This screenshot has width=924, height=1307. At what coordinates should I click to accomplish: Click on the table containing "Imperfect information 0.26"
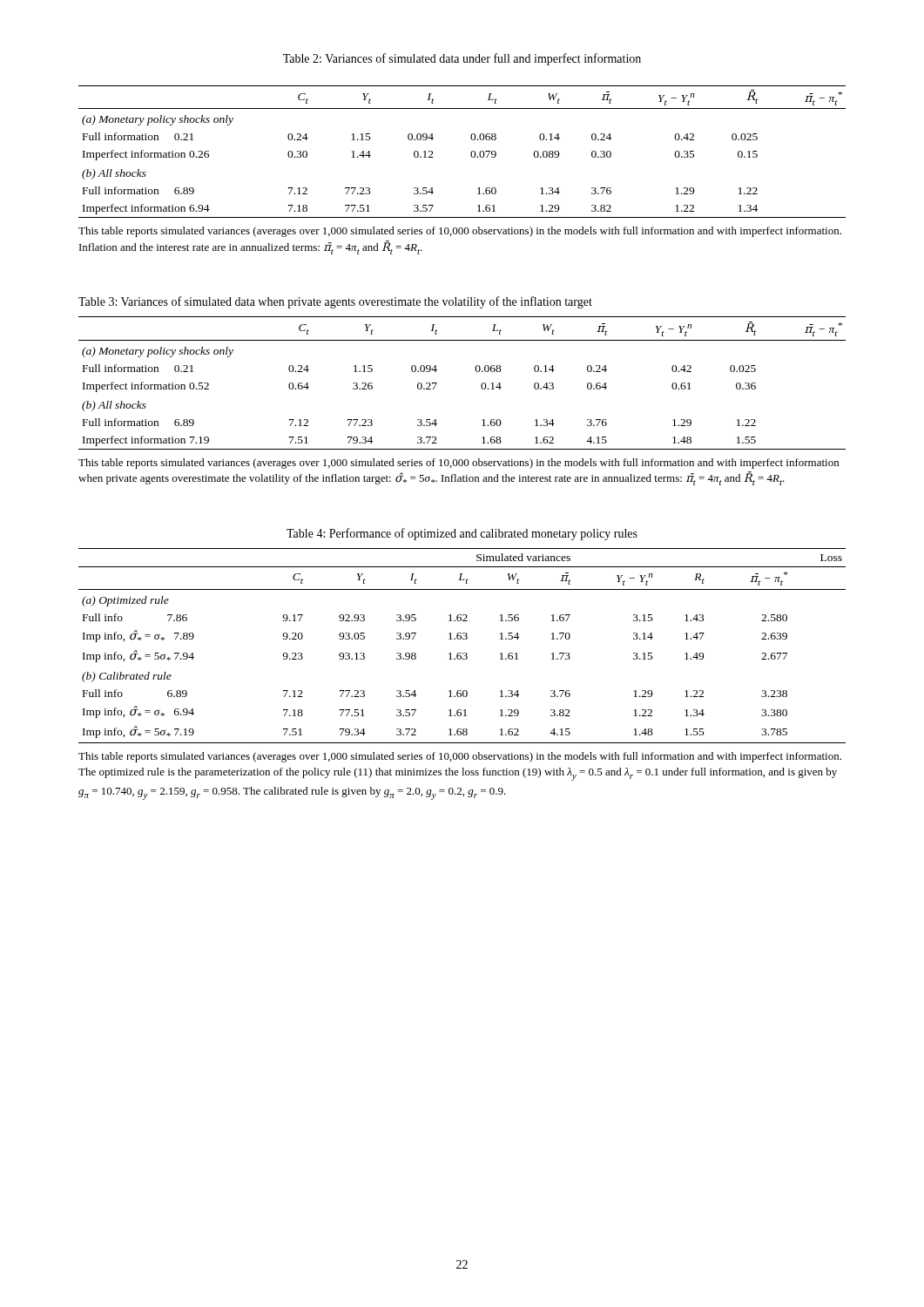[x=462, y=152]
